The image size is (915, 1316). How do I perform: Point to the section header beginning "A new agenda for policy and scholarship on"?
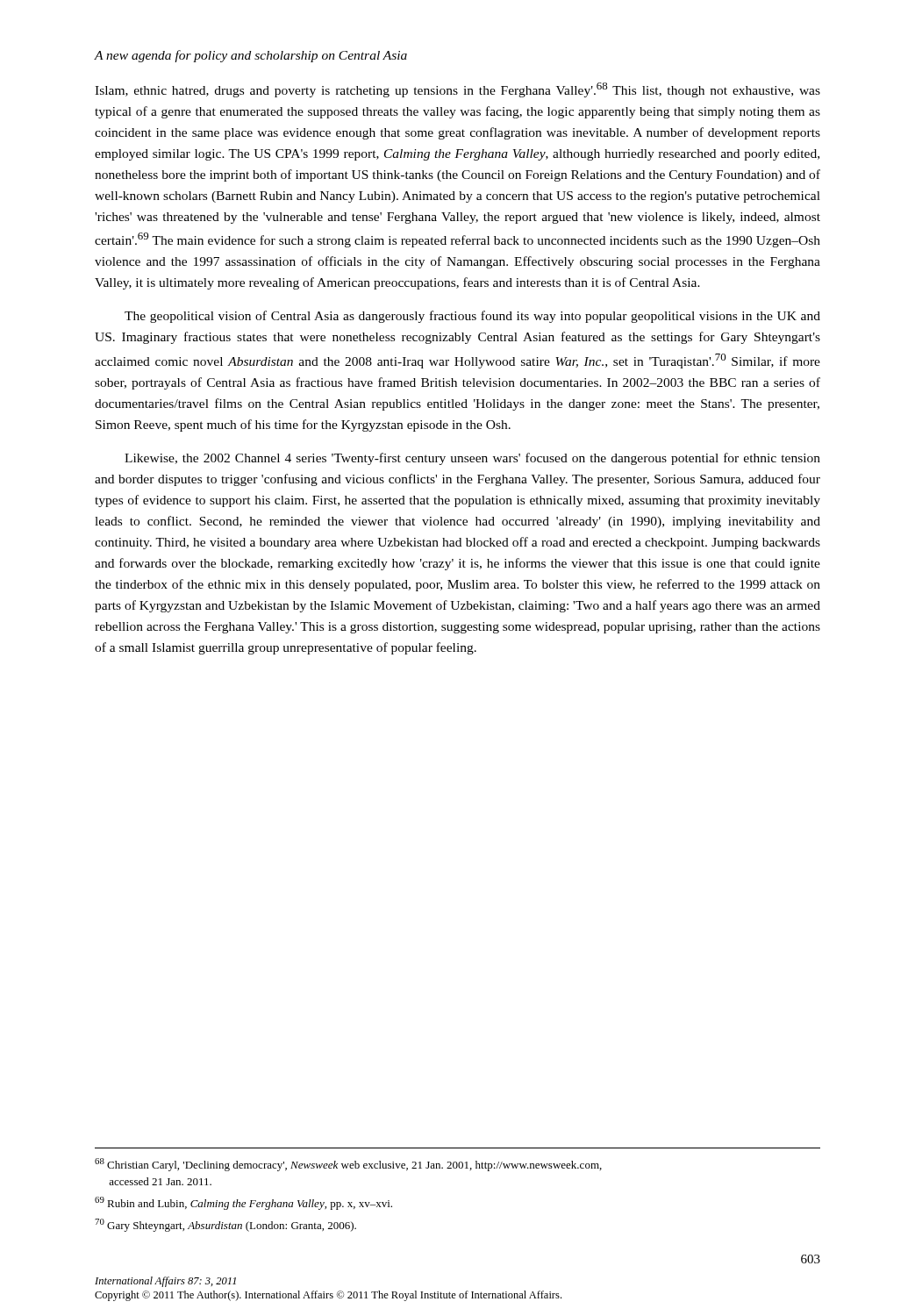pyautogui.click(x=251, y=55)
